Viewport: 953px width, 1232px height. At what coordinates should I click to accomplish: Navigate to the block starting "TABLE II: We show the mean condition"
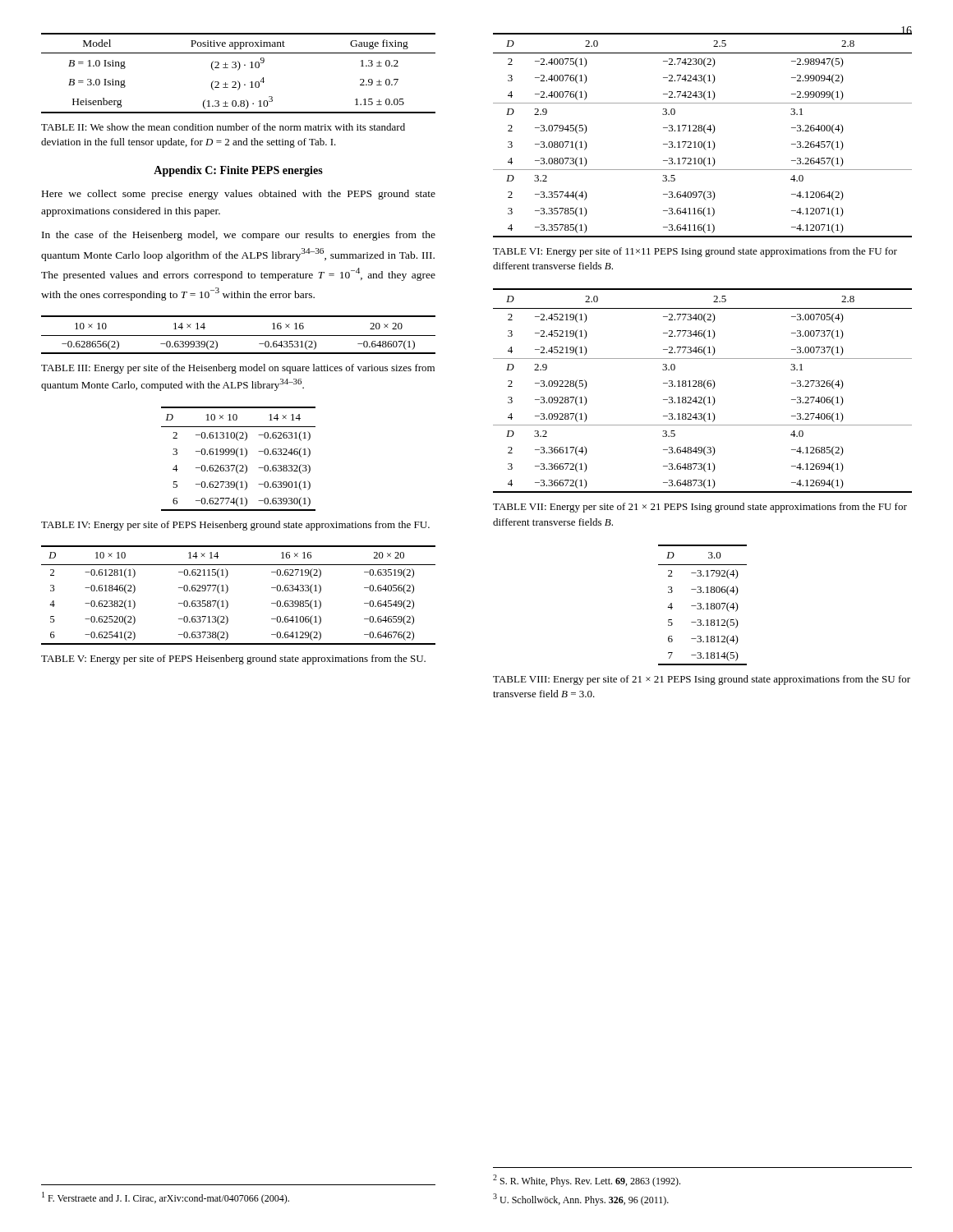click(x=223, y=134)
